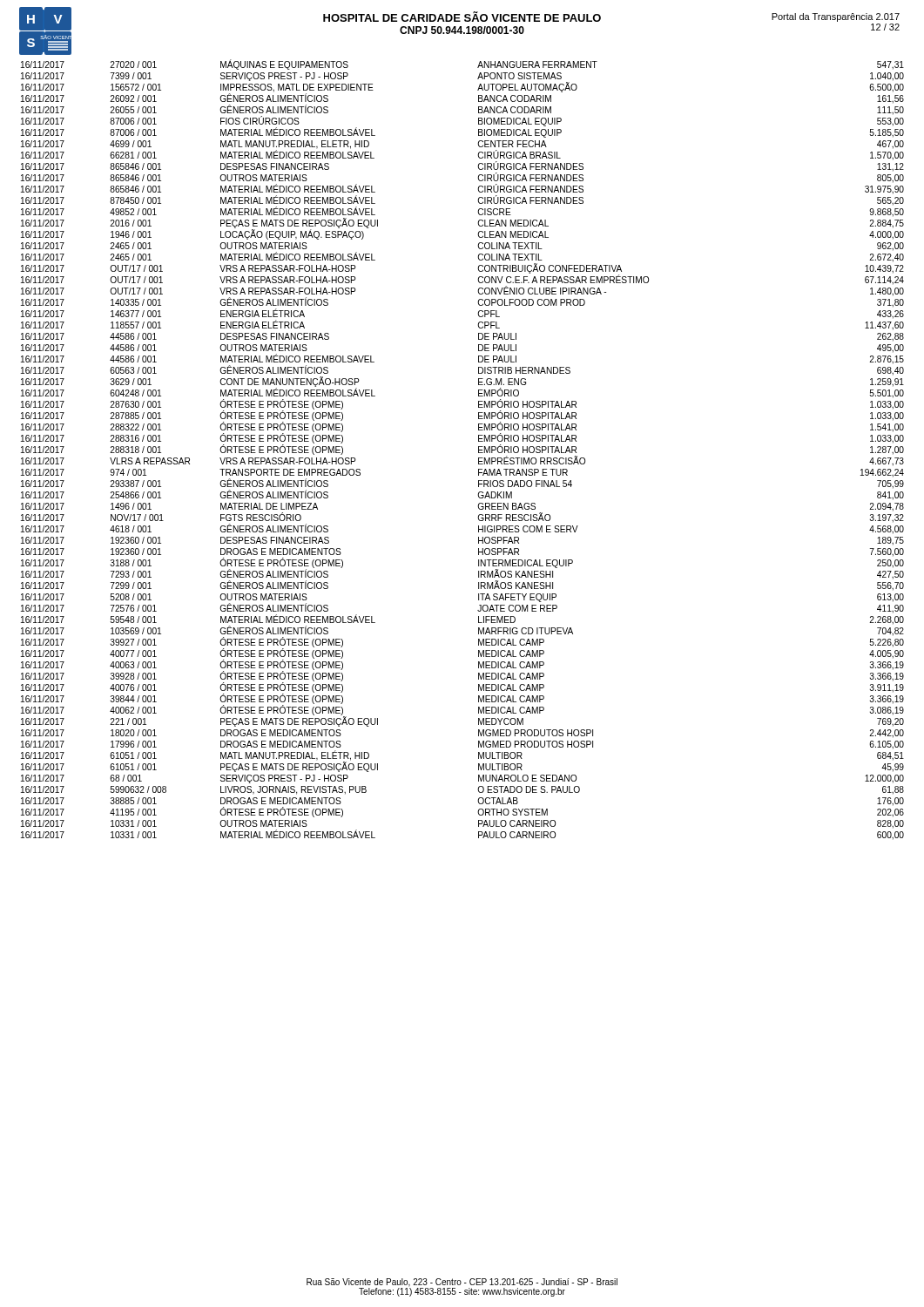This screenshot has width=924, height=1307.
Task: Find the table
Action: click(x=462, y=450)
